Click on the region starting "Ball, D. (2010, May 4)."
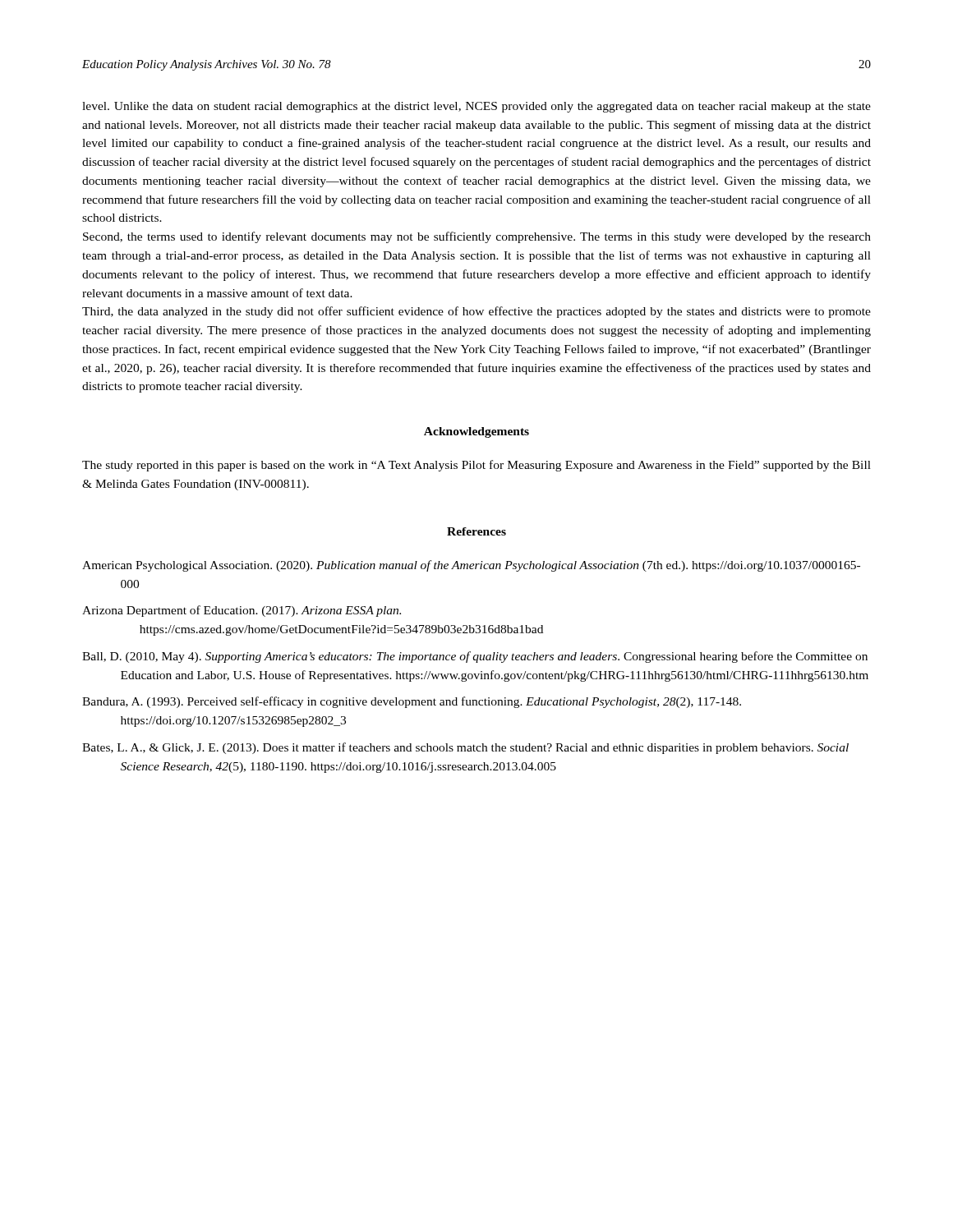The image size is (953, 1232). click(475, 665)
